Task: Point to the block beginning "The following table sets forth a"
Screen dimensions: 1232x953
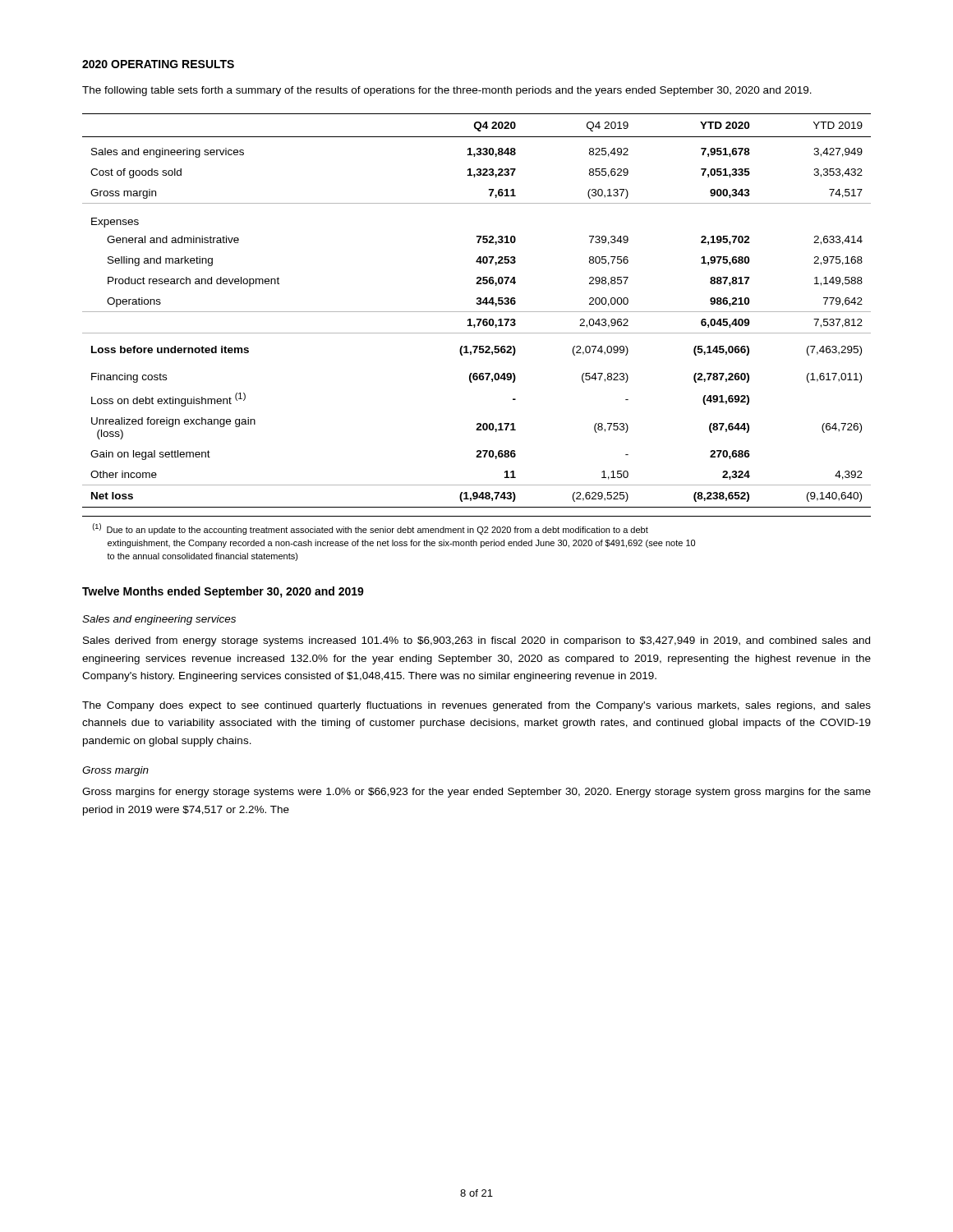Action: [x=447, y=90]
